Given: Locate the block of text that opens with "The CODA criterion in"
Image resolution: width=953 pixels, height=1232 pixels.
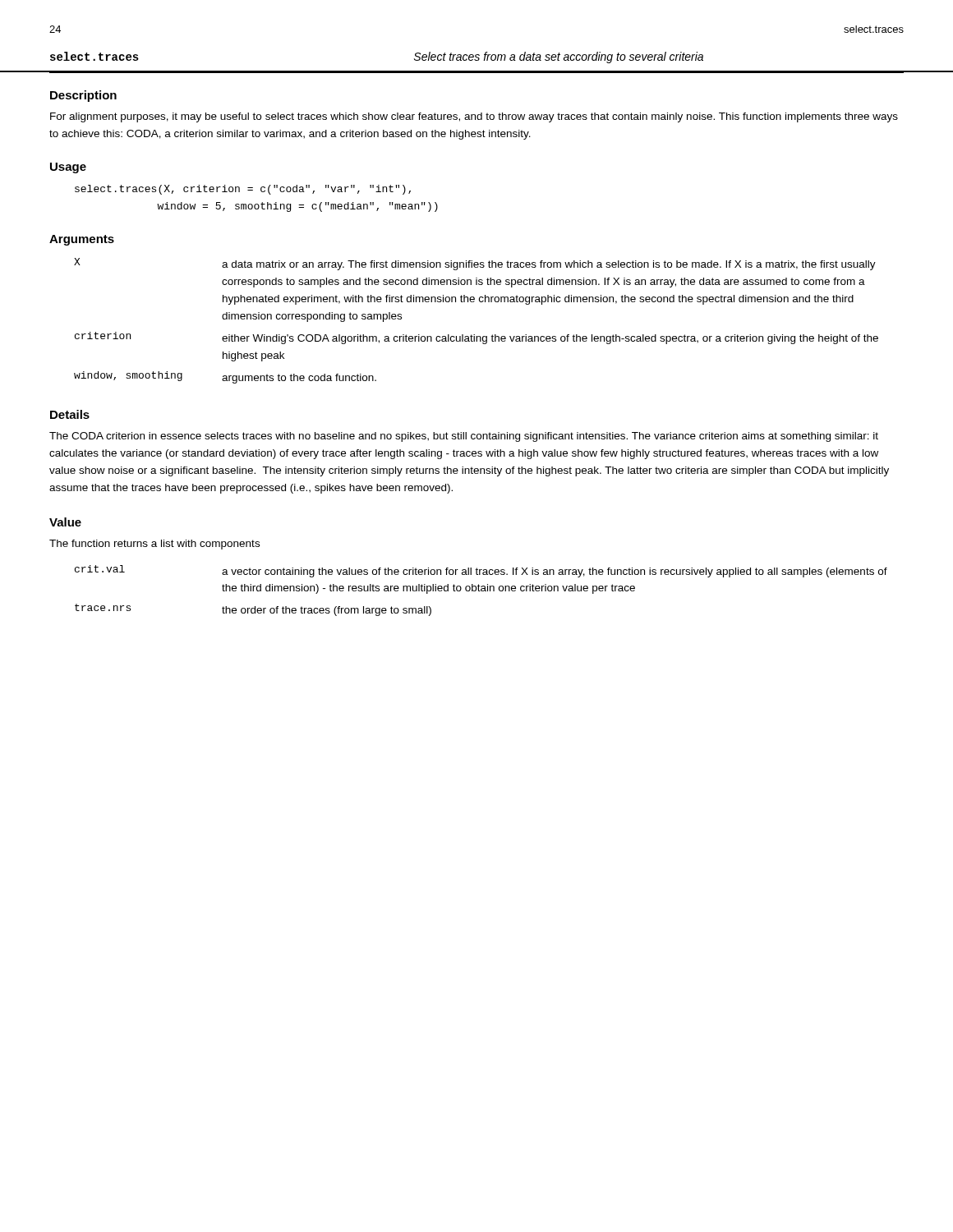Looking at the screenshot, I should (469, 461).
